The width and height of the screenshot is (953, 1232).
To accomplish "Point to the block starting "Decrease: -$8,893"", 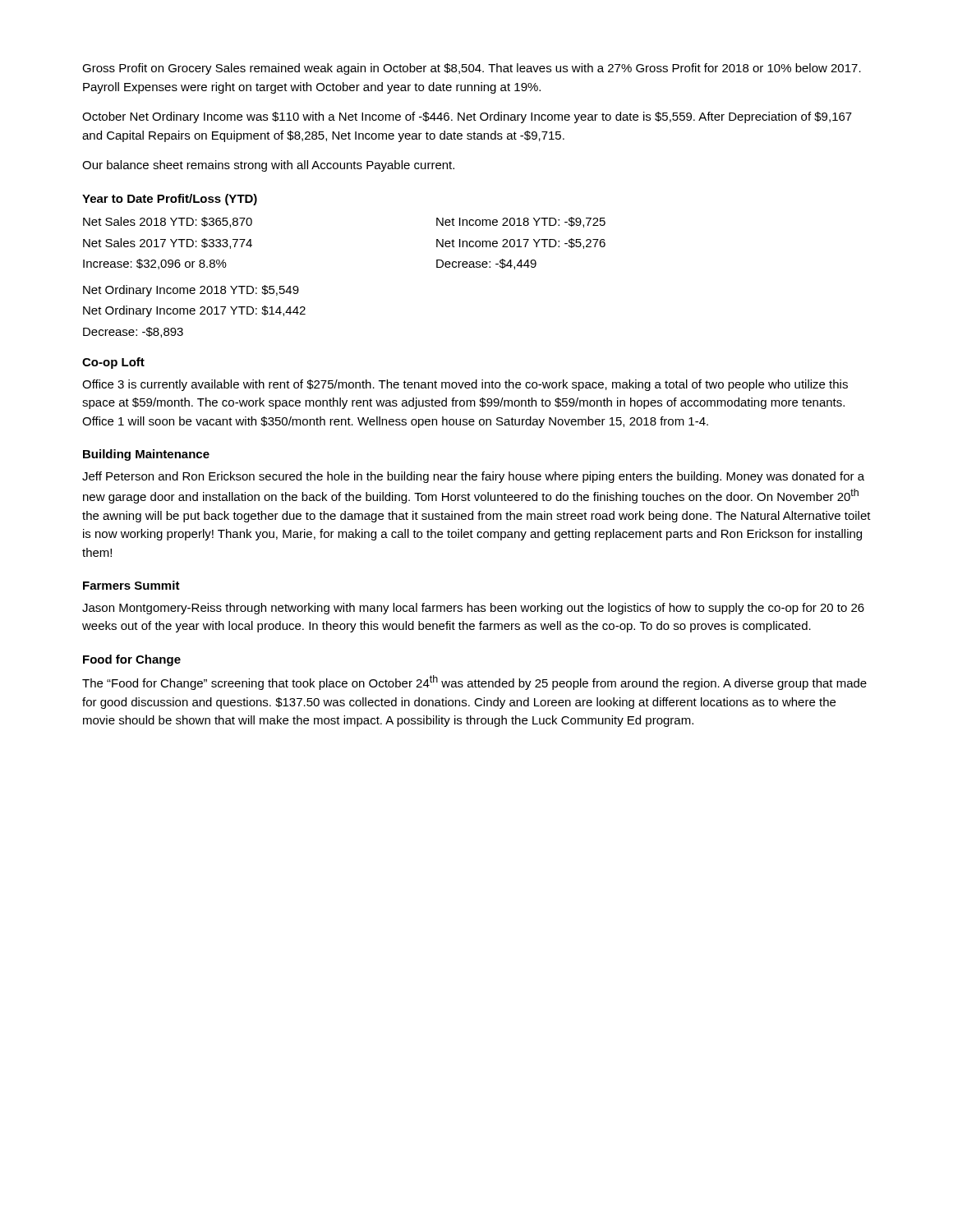I will 133,331.
